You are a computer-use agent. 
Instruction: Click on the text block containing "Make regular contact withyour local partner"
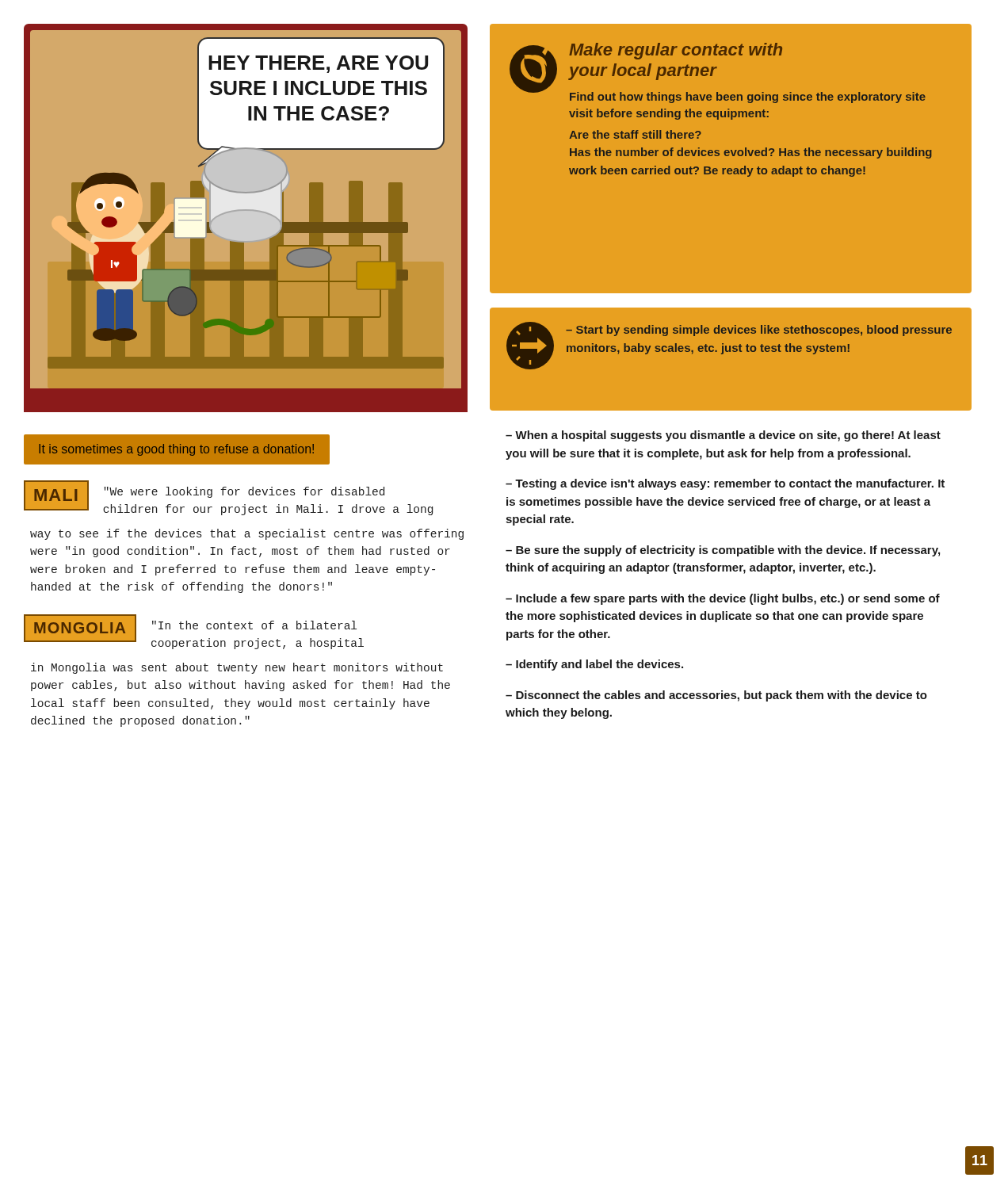click(x=731, y=110)
